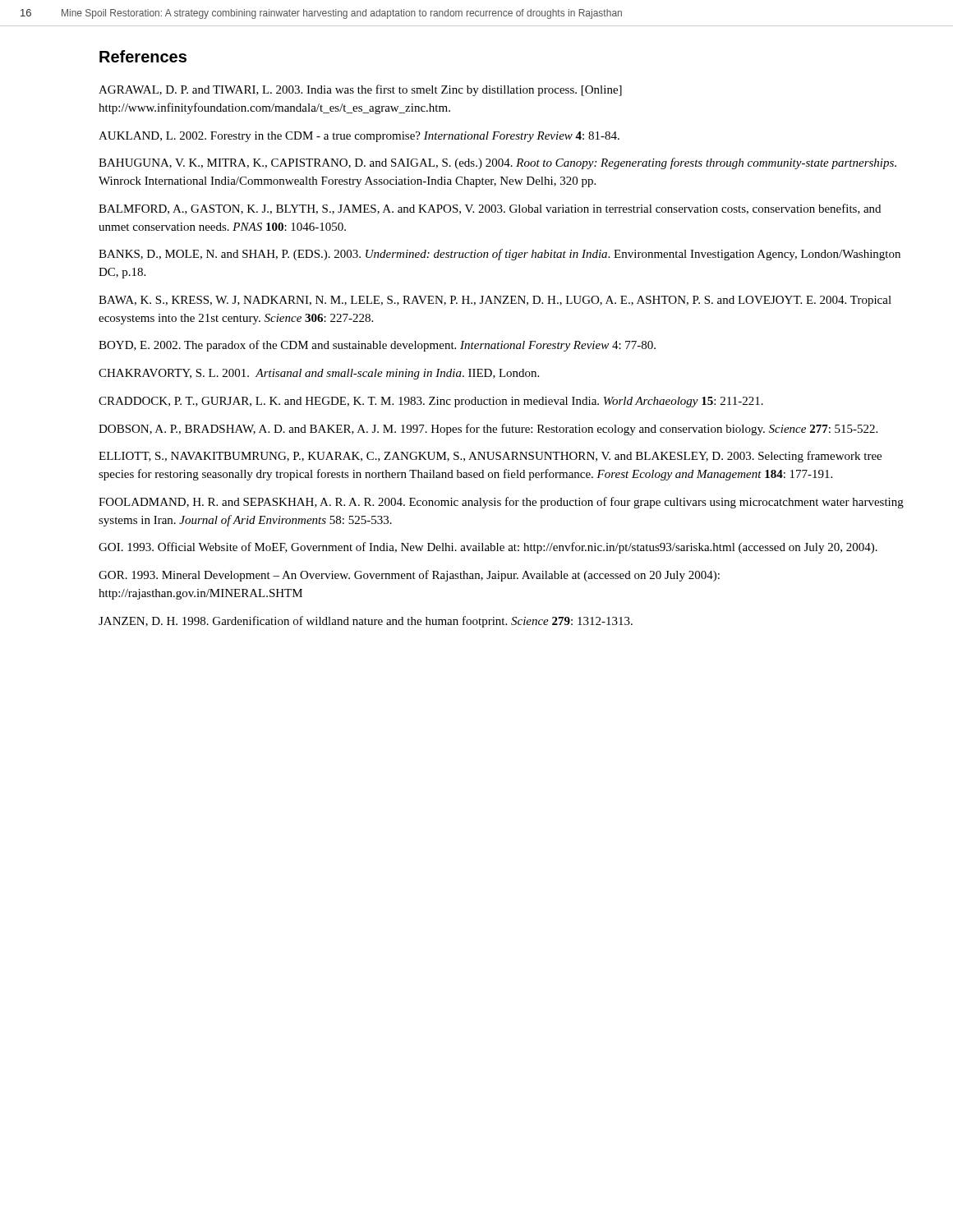Find the text block that says "FOOLADMAND, H. R. and SEPASKHAH,"
The width and height of the screenshot is (953, 1232).
tap(501, 511)
